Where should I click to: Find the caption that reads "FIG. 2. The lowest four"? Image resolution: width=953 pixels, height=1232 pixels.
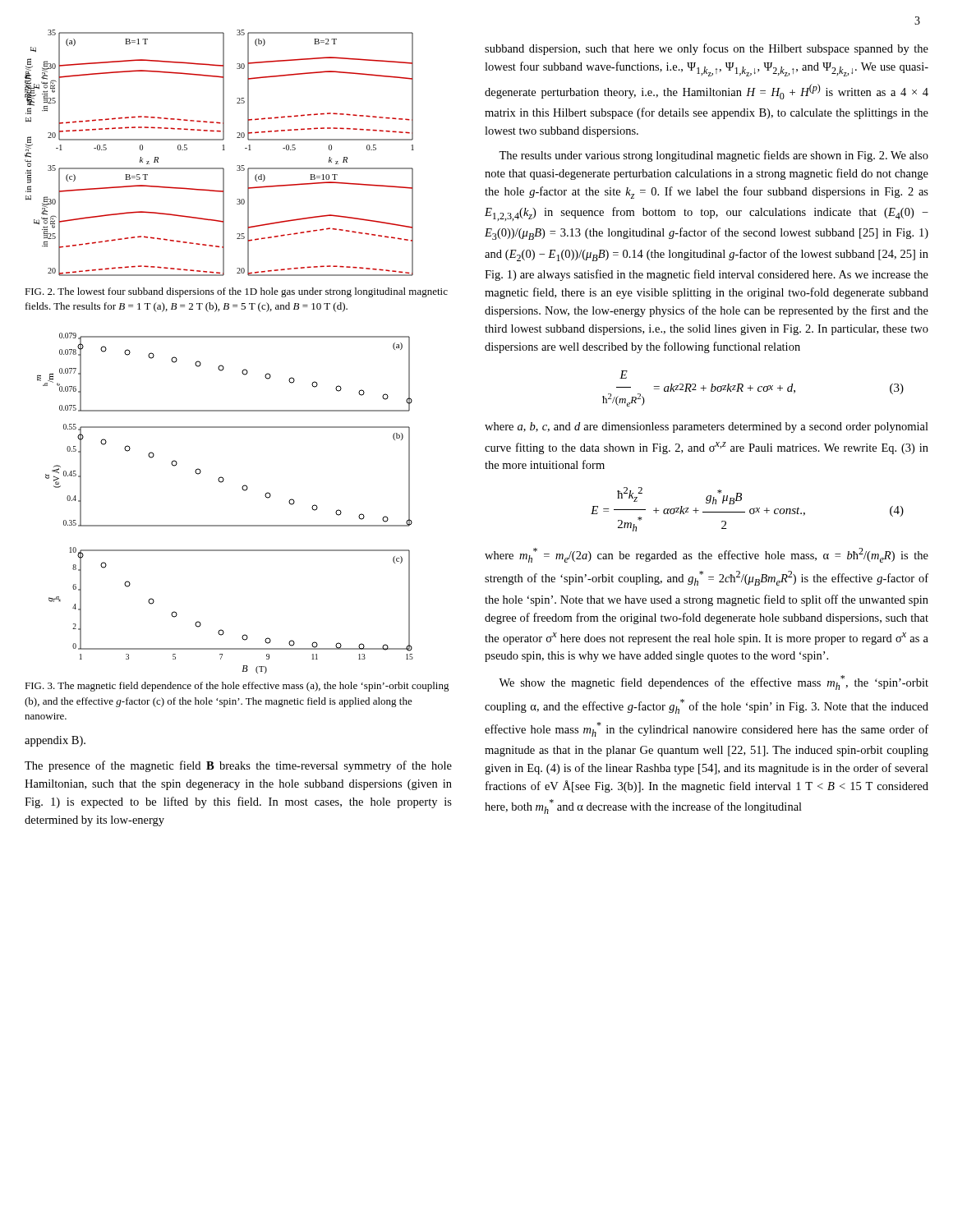[236, 299]
